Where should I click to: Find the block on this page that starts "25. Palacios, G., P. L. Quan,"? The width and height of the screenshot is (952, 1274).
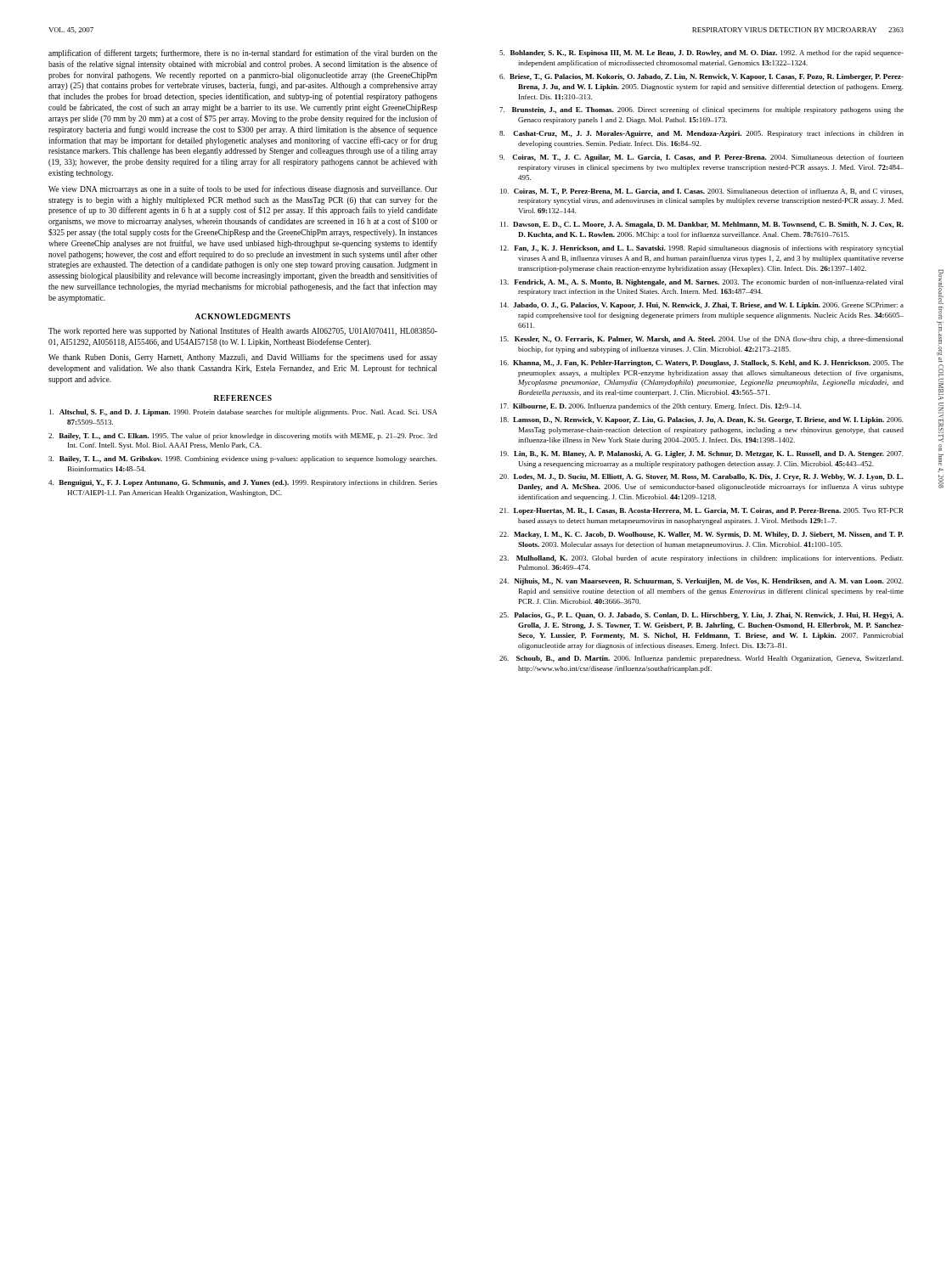coord(701,630)
